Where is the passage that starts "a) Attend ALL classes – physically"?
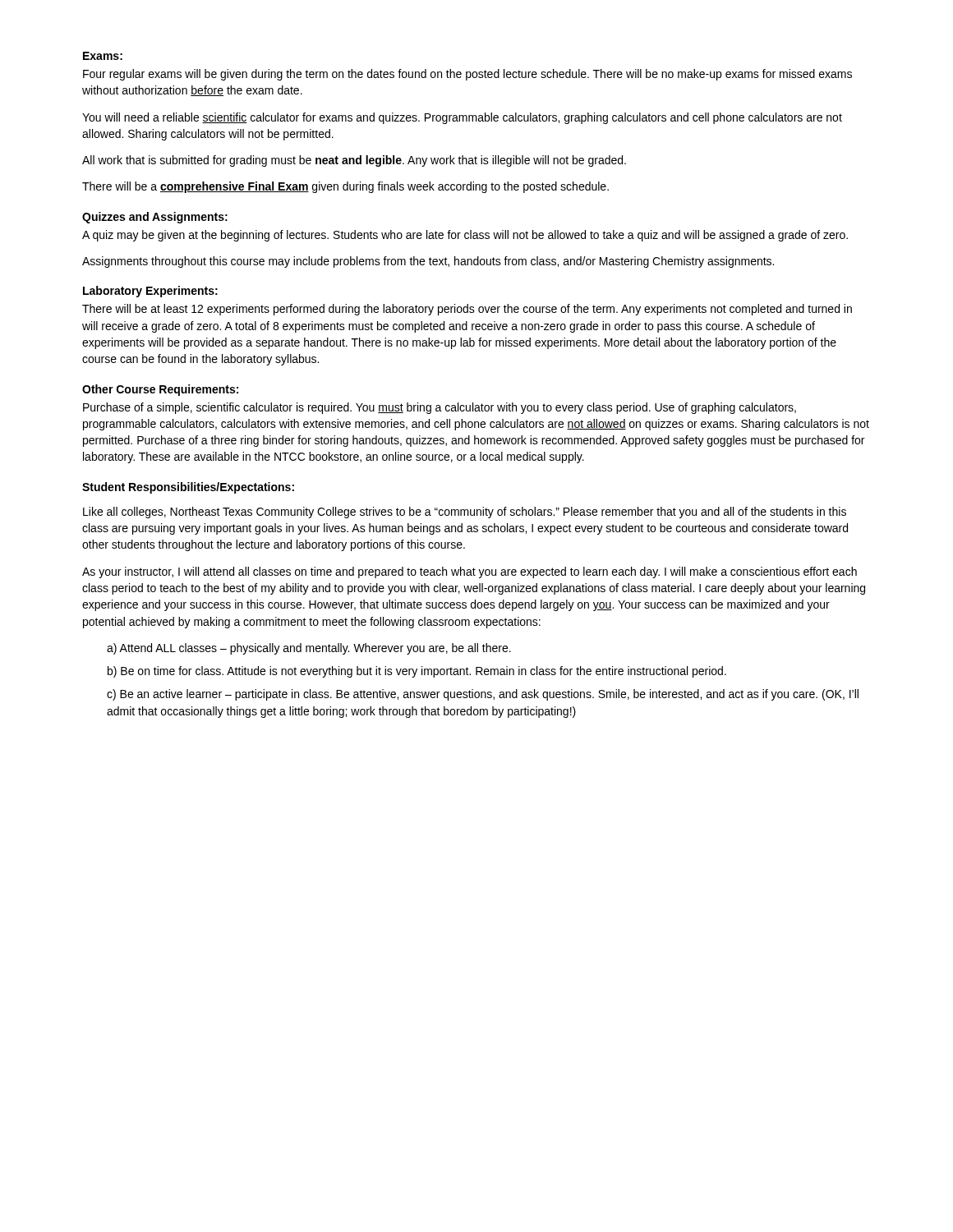Viewport: 953px width, 1232px height. click(309, 648)
